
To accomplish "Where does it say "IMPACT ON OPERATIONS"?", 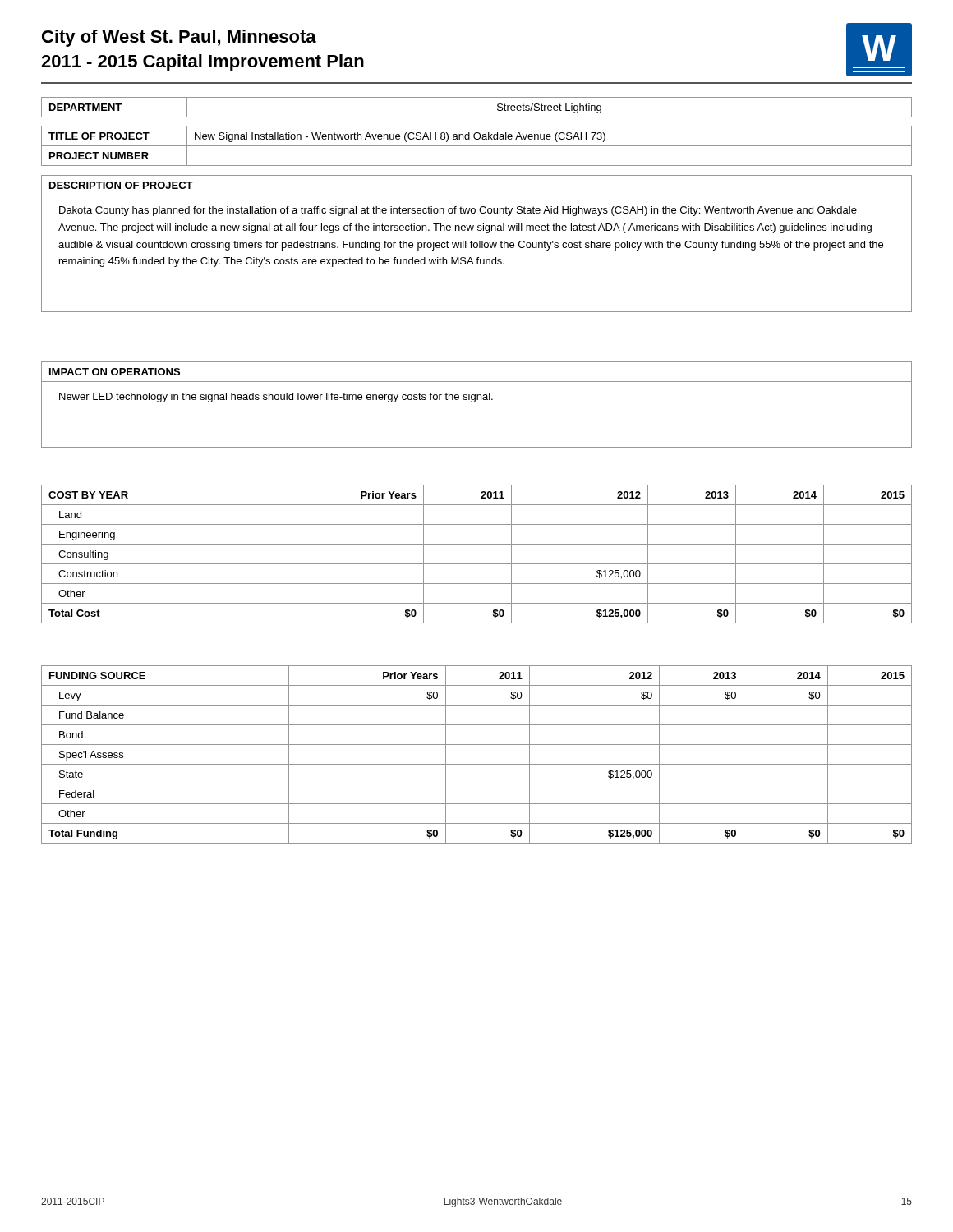I will [x=476, y=372].
